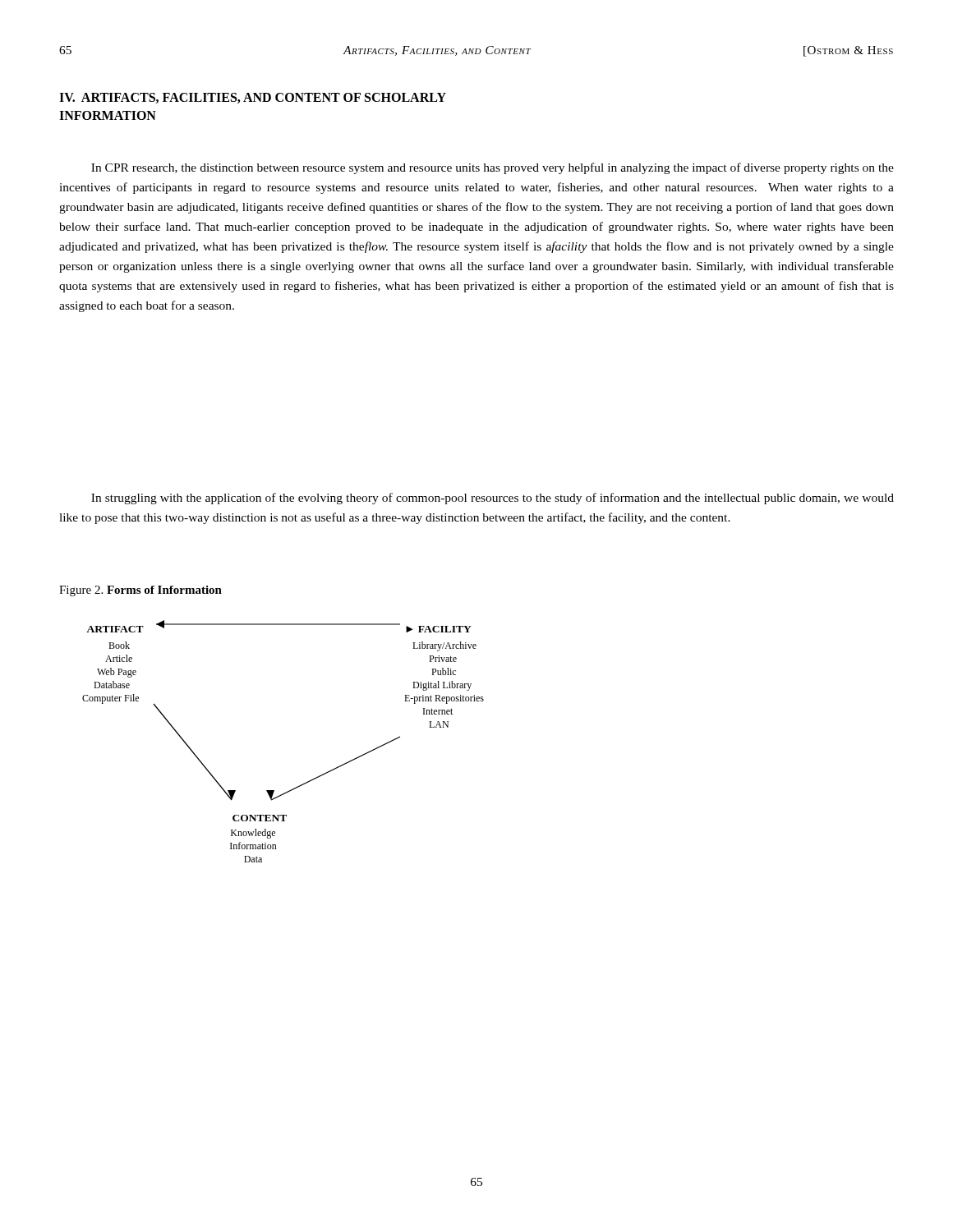This screenshot has width=953, height=1232.
Task: Point to the block beginning "In struggling with the application of the evolving"
Action: (x=476, y=508)
